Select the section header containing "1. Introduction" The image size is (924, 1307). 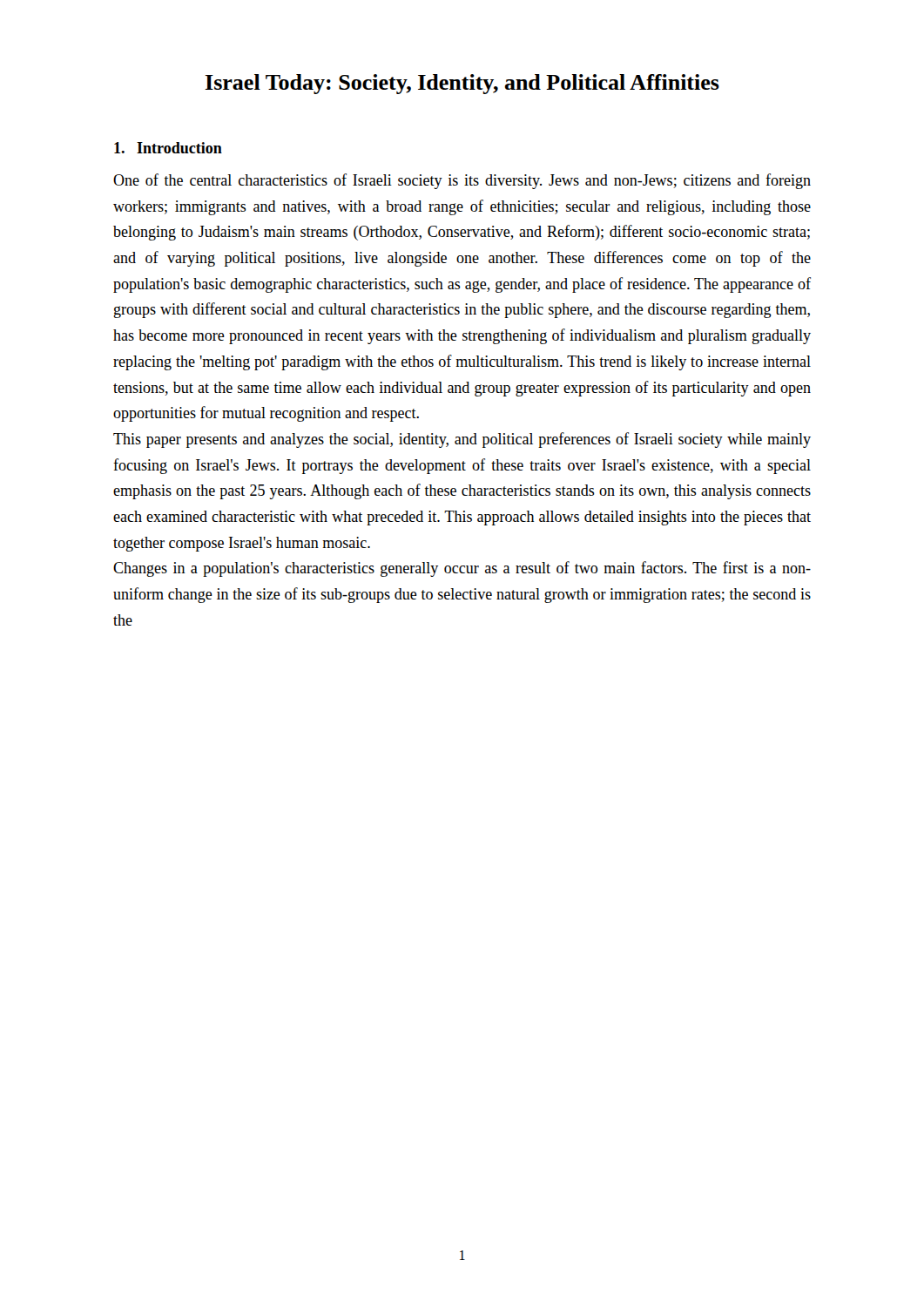(168, 148)
